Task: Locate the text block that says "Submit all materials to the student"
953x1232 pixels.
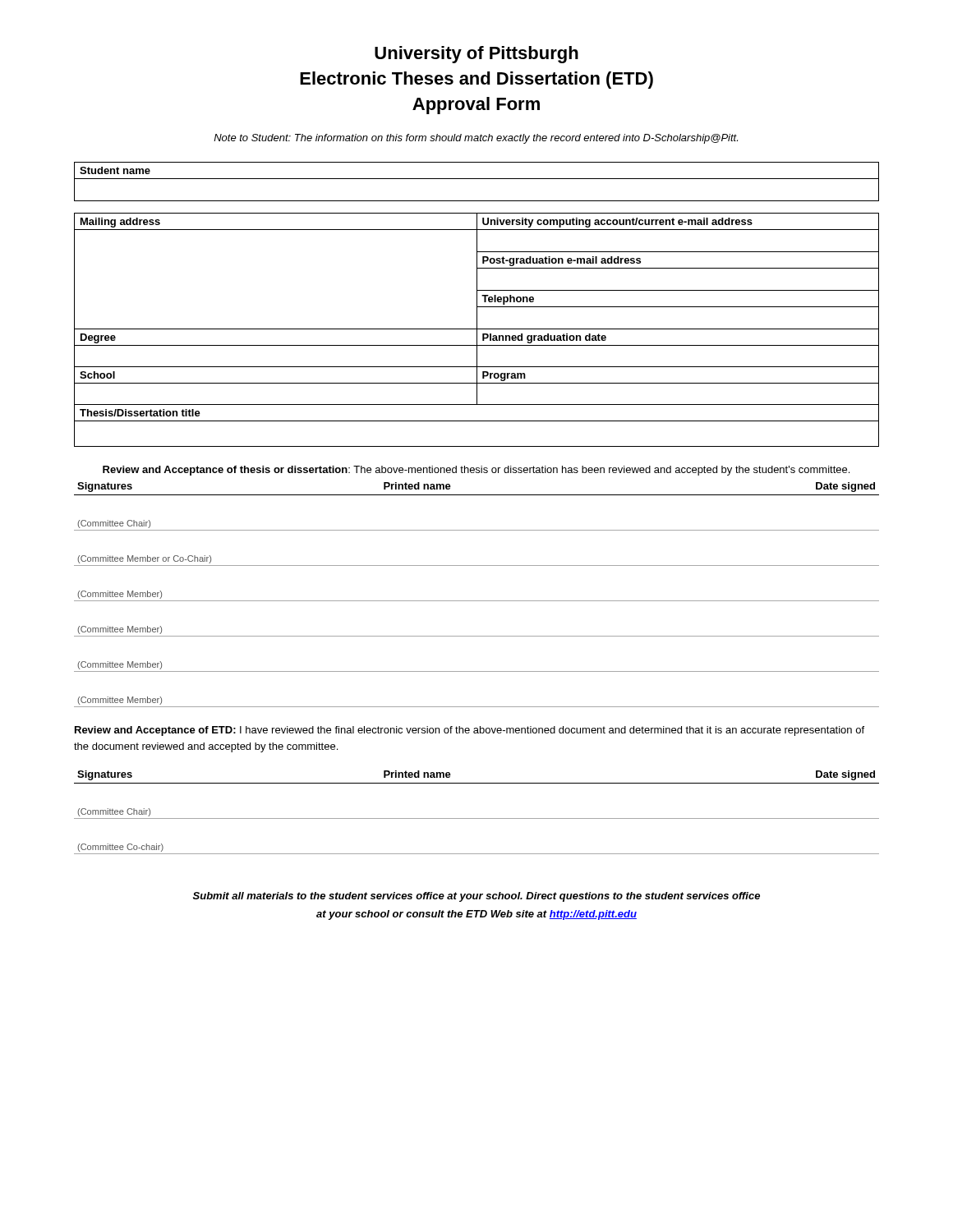Action: click(476, 905)
